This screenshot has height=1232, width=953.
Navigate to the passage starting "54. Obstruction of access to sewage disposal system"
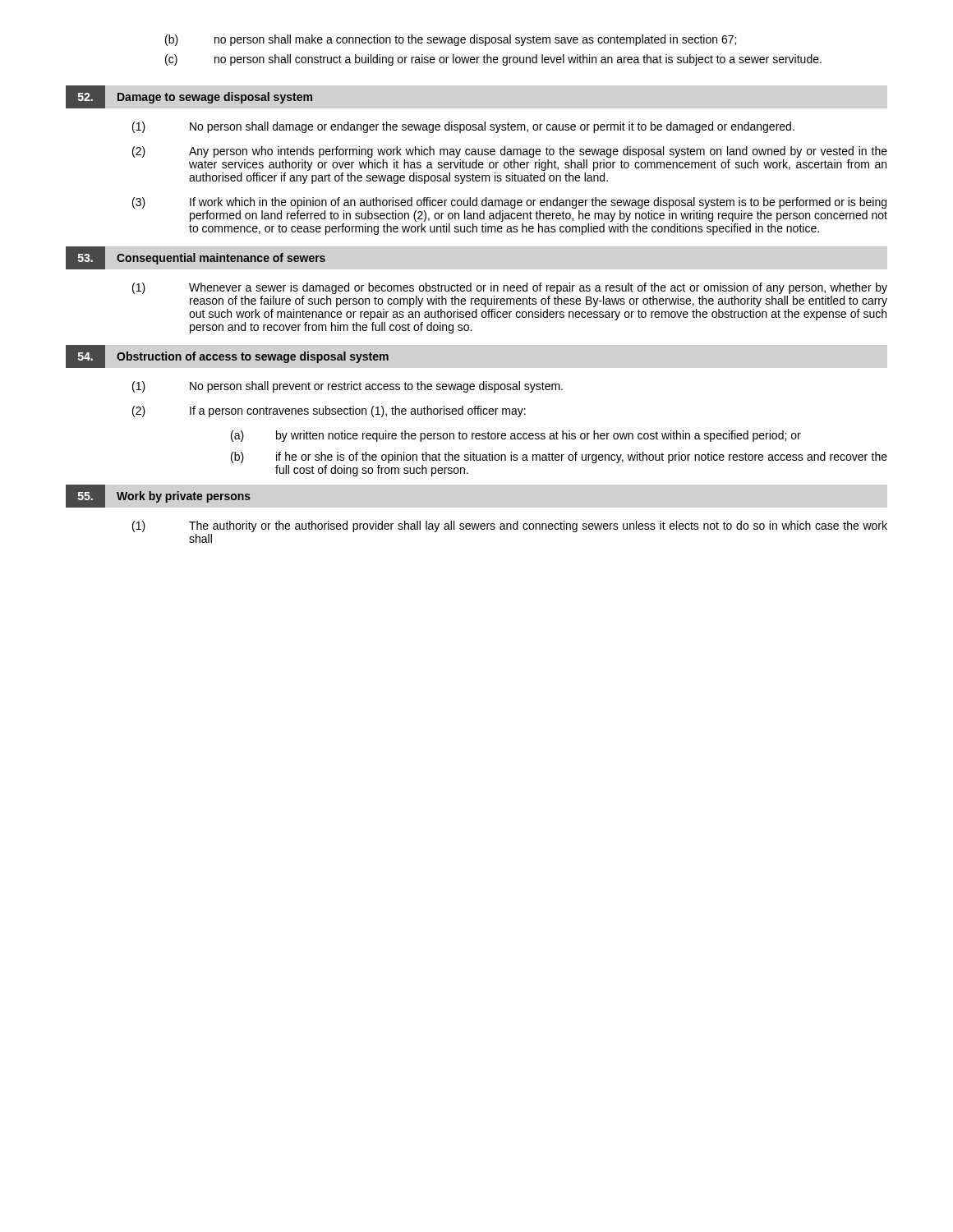tap(227, 356)
